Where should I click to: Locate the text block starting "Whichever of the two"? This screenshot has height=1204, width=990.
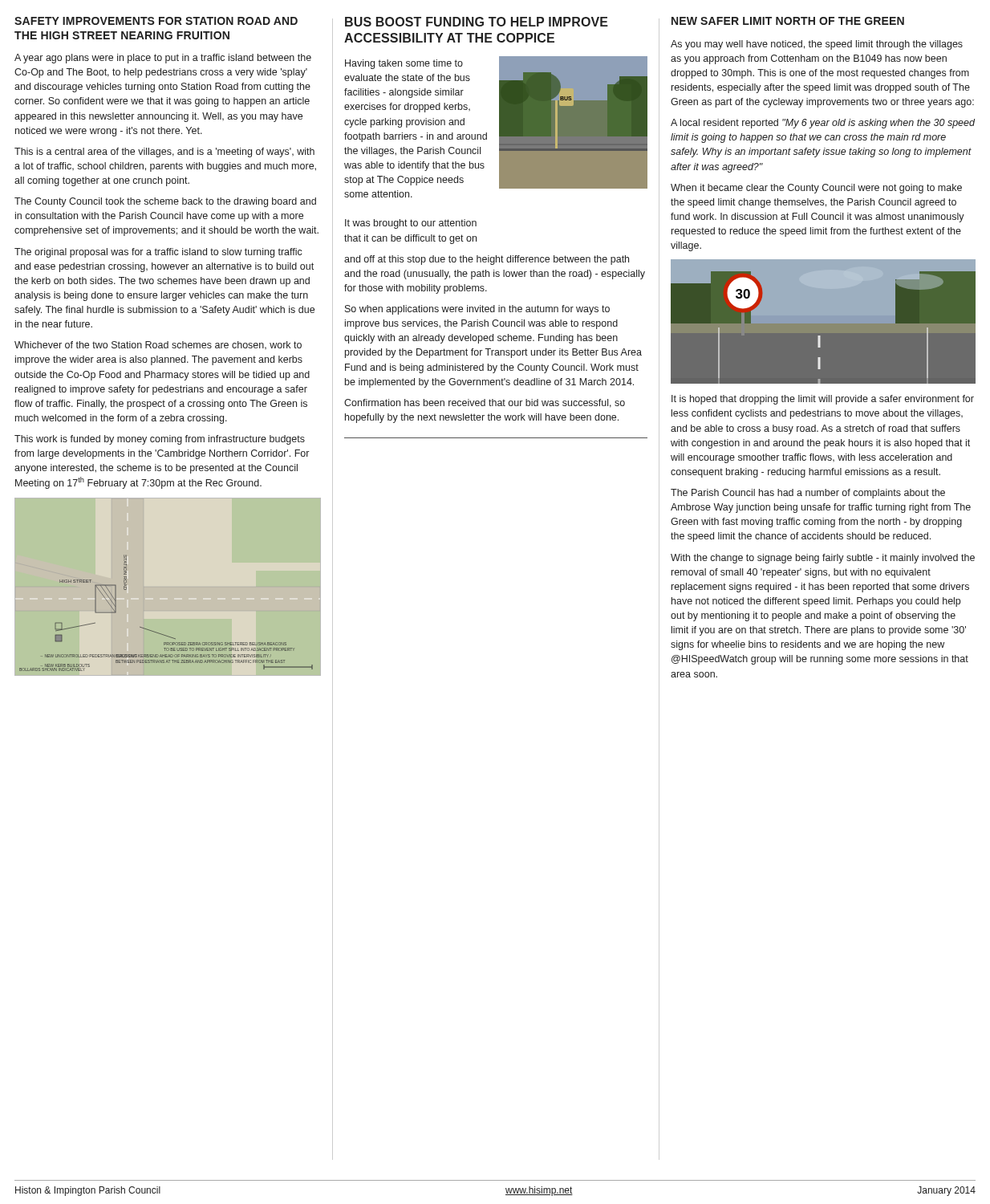[x=162, y=382]
